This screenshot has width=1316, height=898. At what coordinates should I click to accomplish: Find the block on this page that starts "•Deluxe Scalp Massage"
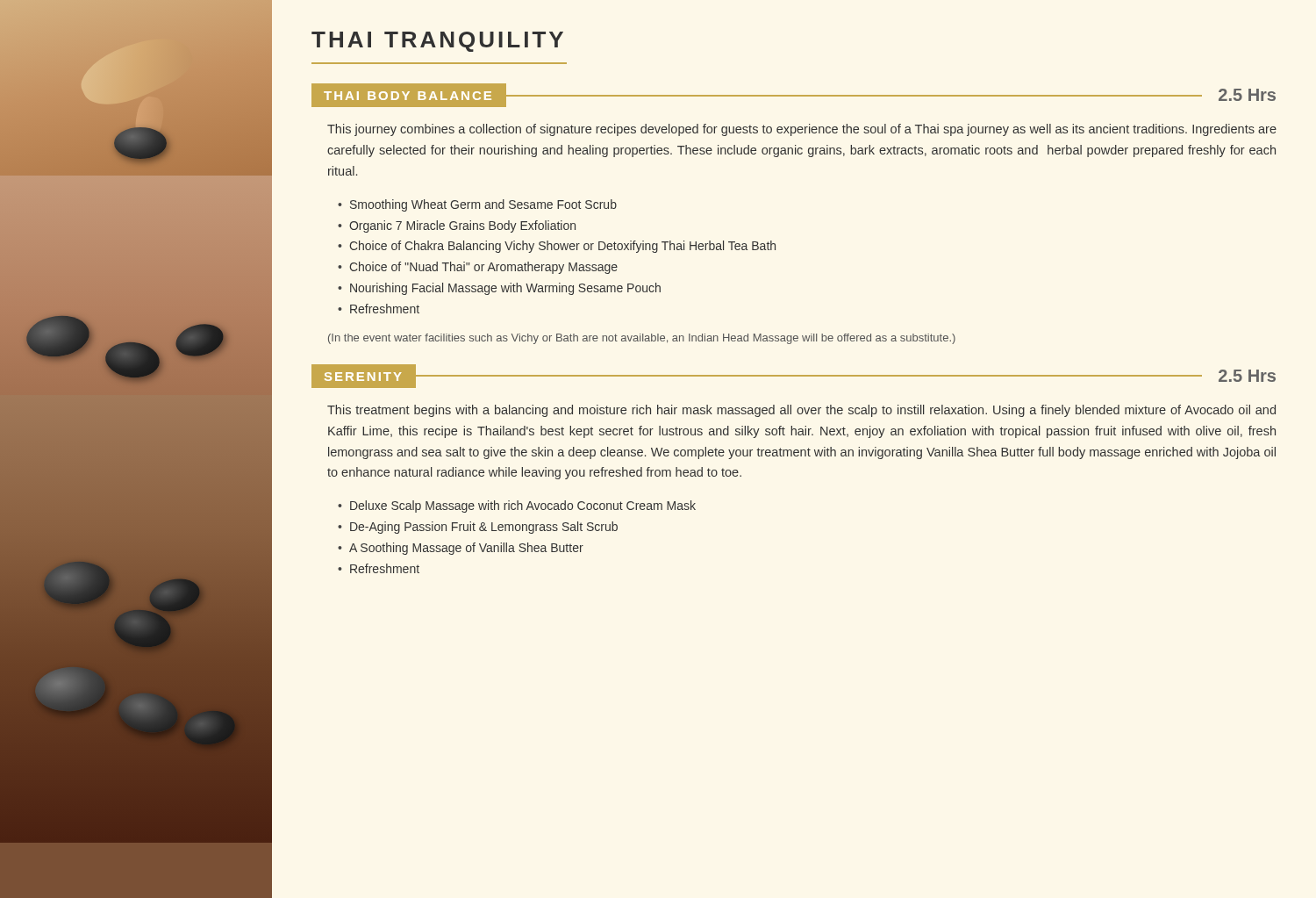[517, 507]
